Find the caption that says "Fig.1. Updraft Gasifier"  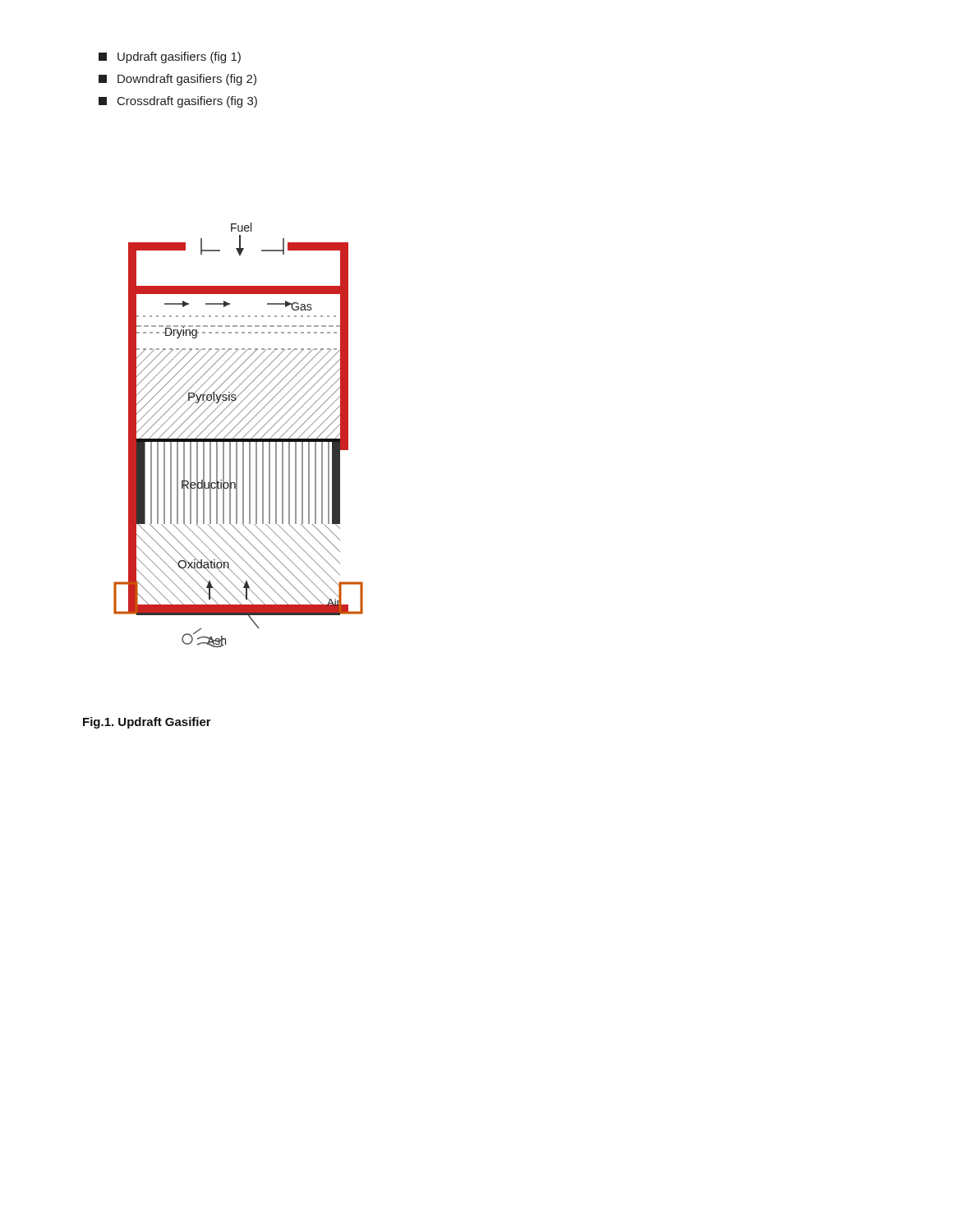pyautogui.click(x=147, y=722)
